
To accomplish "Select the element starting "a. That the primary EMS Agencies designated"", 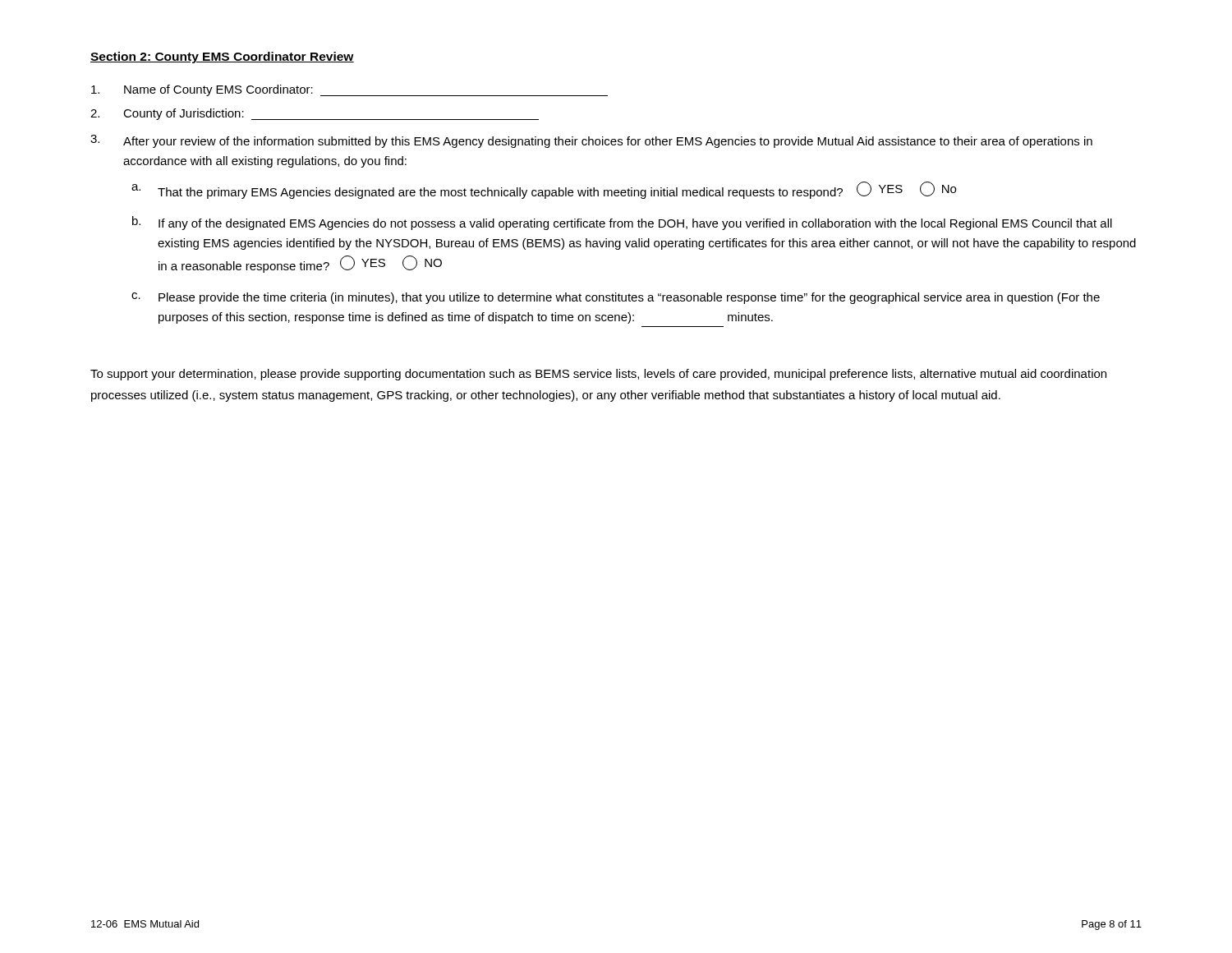I will 637,191.
